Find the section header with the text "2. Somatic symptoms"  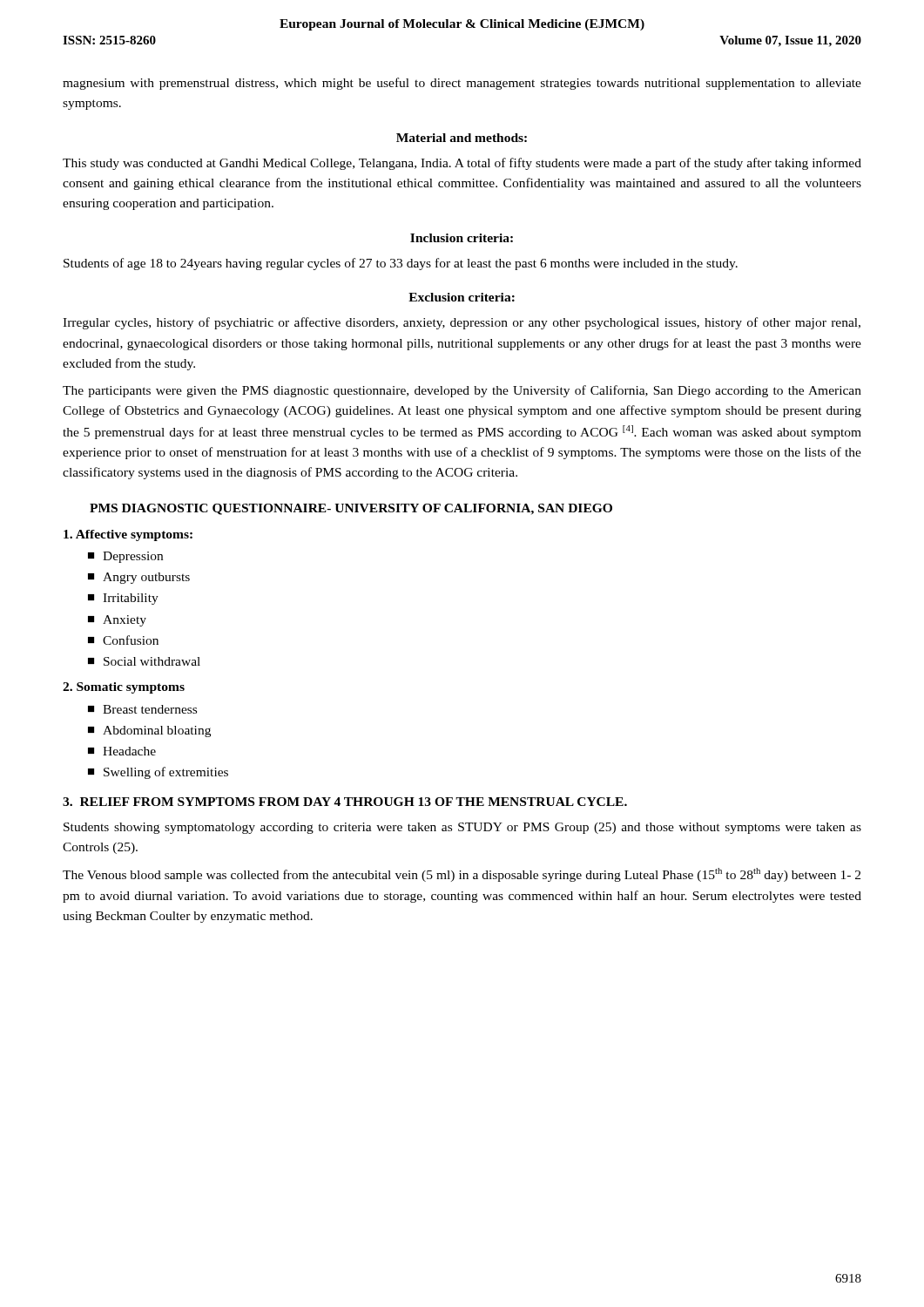tap(124, 687)
